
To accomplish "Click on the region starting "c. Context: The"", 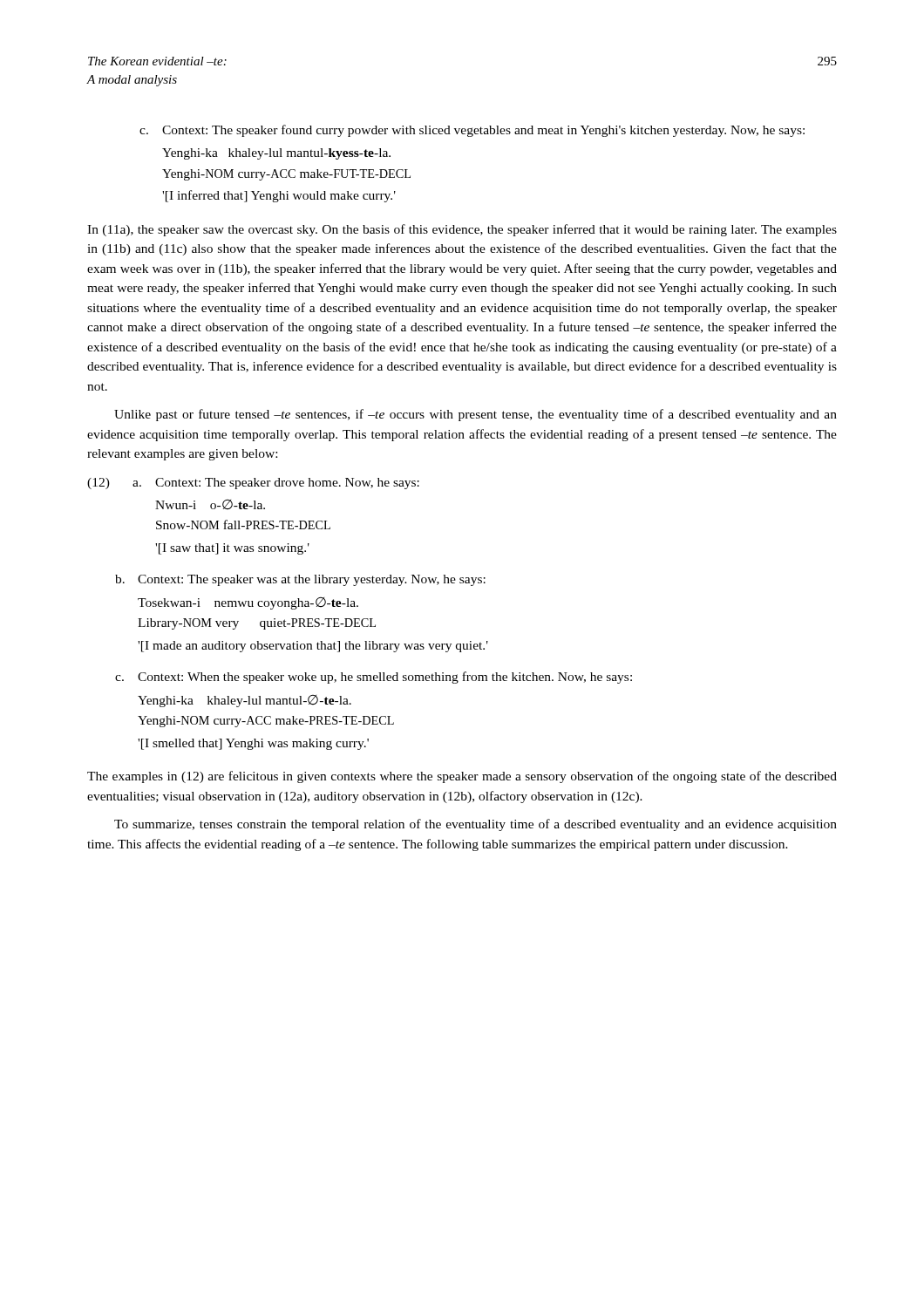I will [472, 131].
